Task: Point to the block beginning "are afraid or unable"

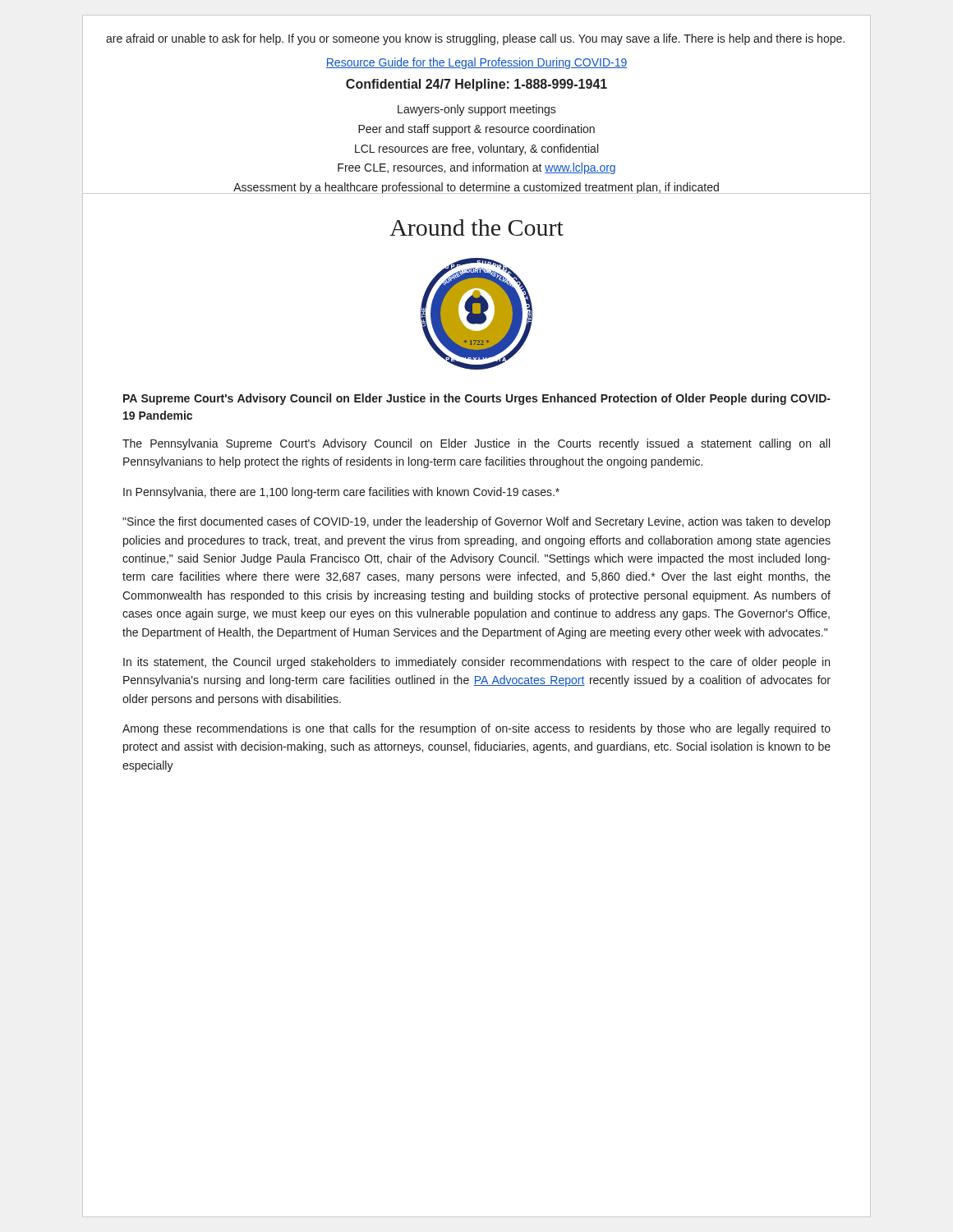Action: [476, 39]
